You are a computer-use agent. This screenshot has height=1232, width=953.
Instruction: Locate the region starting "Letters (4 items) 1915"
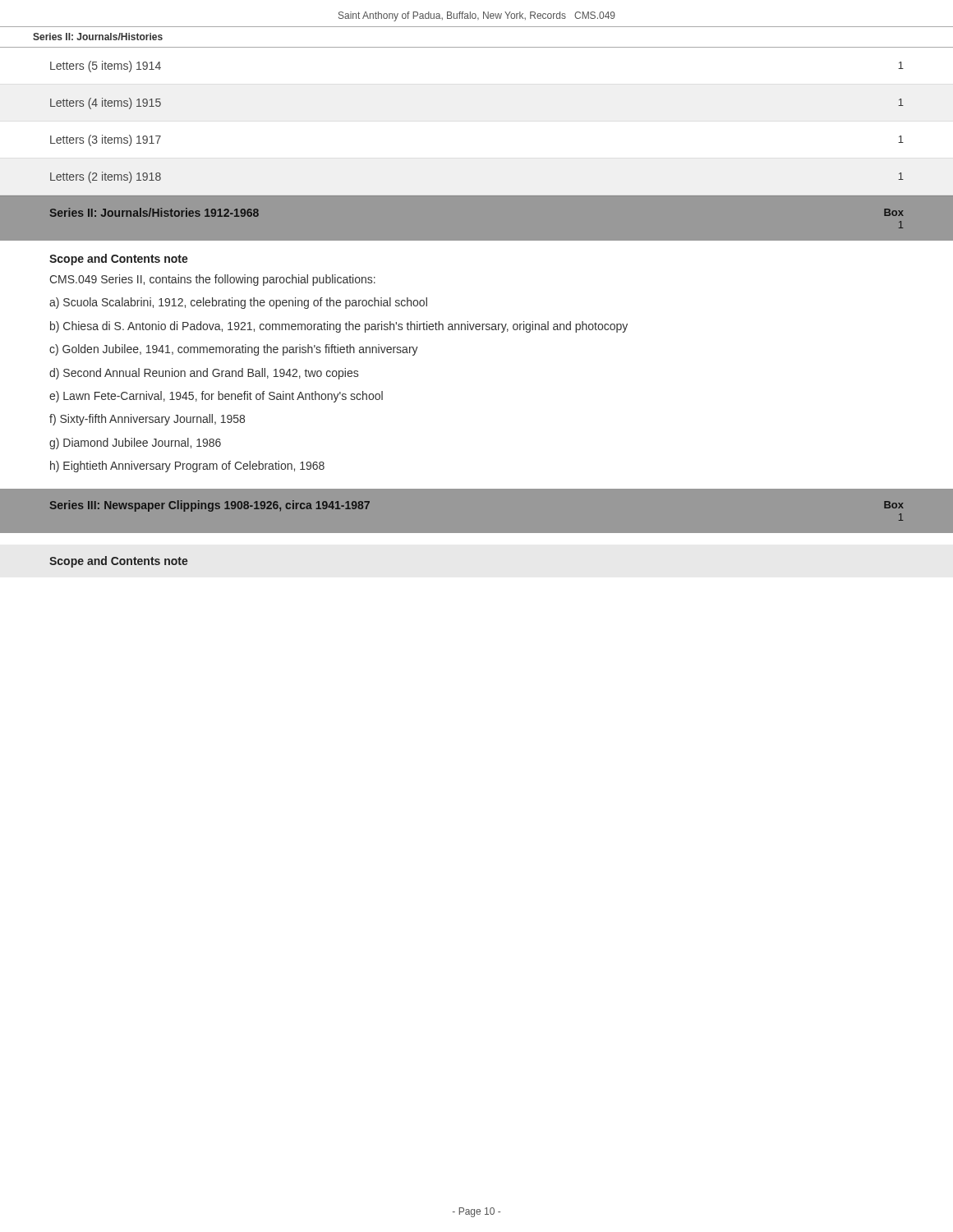point(108,103)
